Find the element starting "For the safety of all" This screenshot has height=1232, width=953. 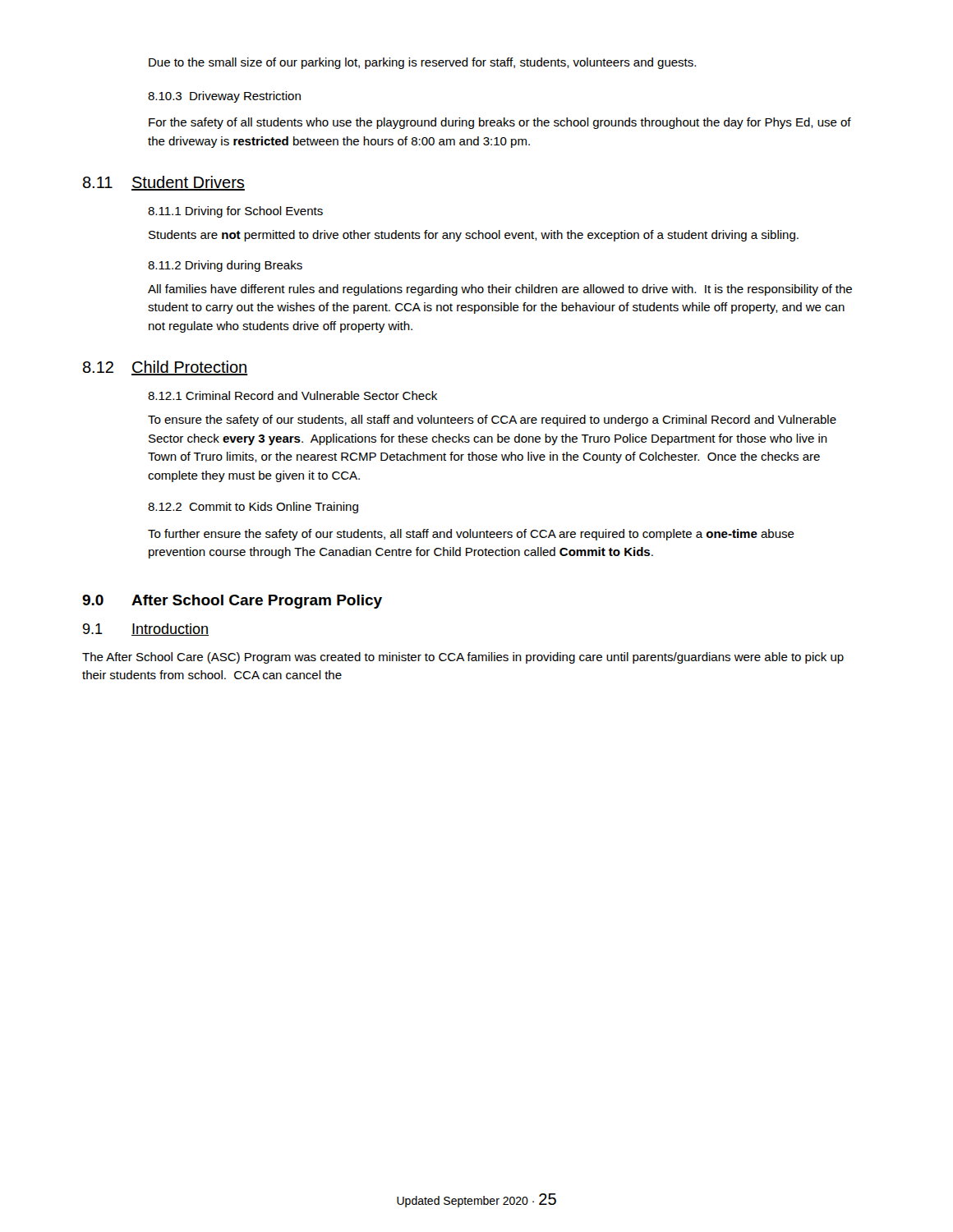[x=499, y=131]
